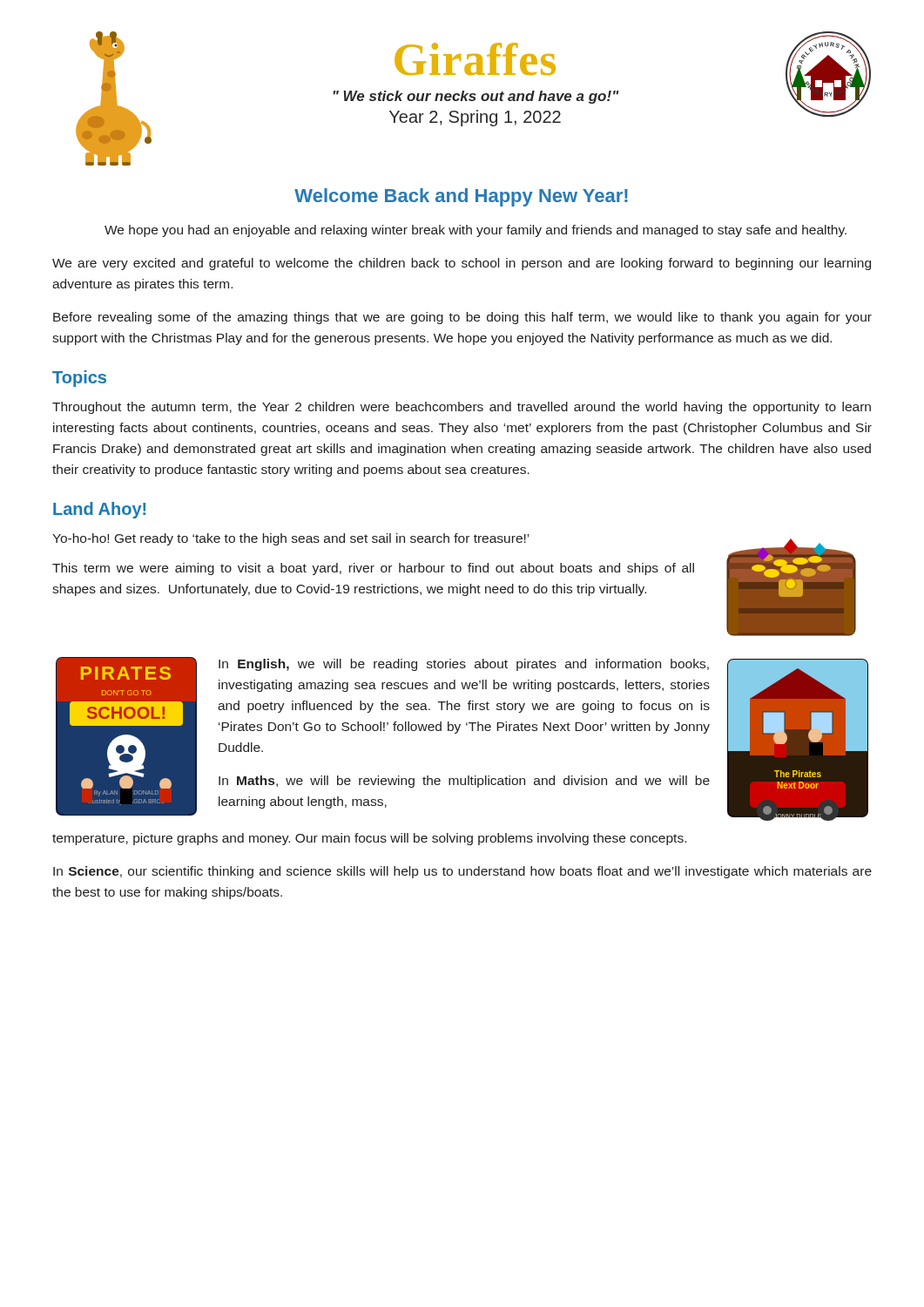Select the logo
Screen dimensions: 1307x924
pyautogui.click(x=828, y=72)
